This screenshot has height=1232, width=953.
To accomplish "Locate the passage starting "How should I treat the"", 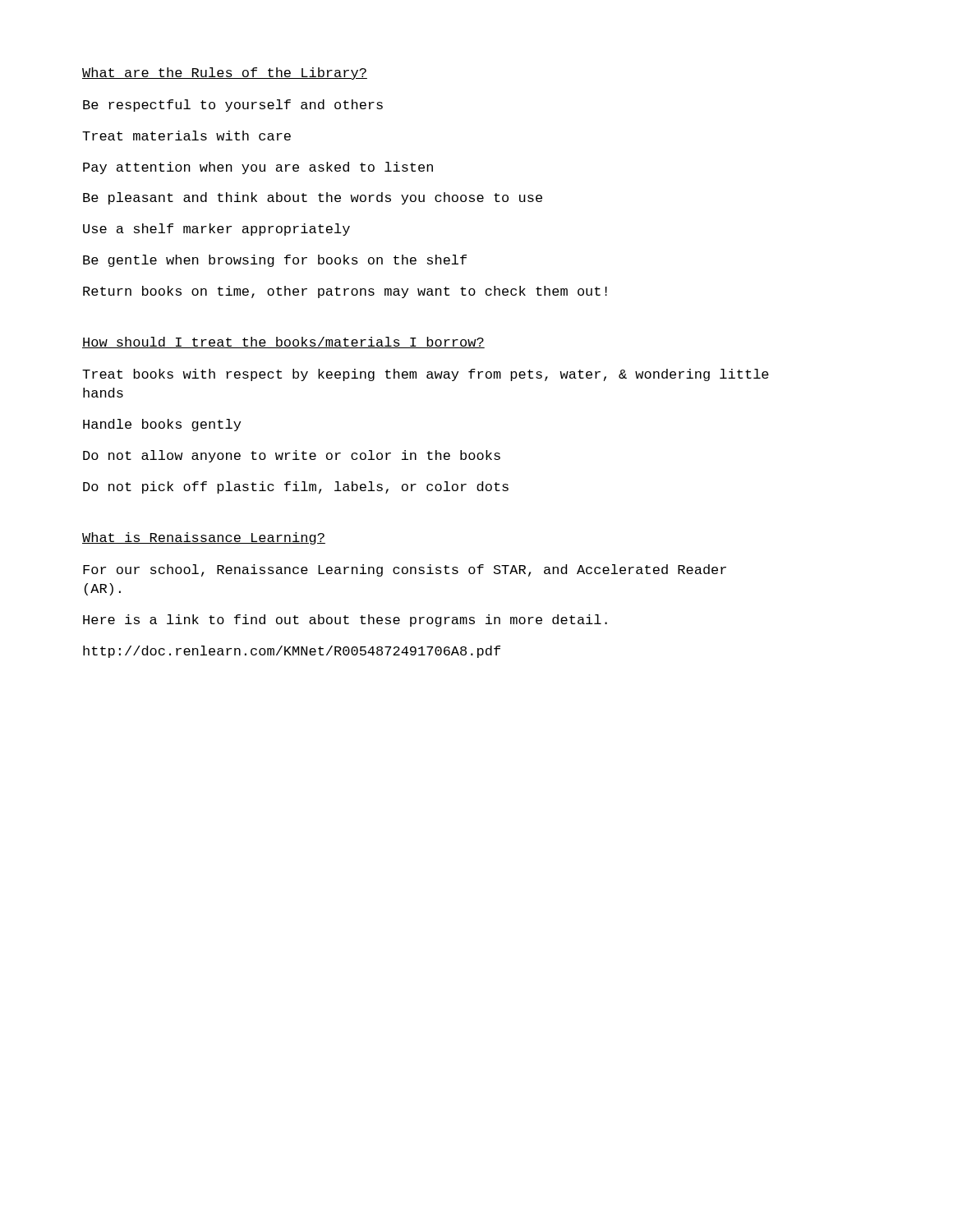I will pyautogui.click(x=283, y=343).
